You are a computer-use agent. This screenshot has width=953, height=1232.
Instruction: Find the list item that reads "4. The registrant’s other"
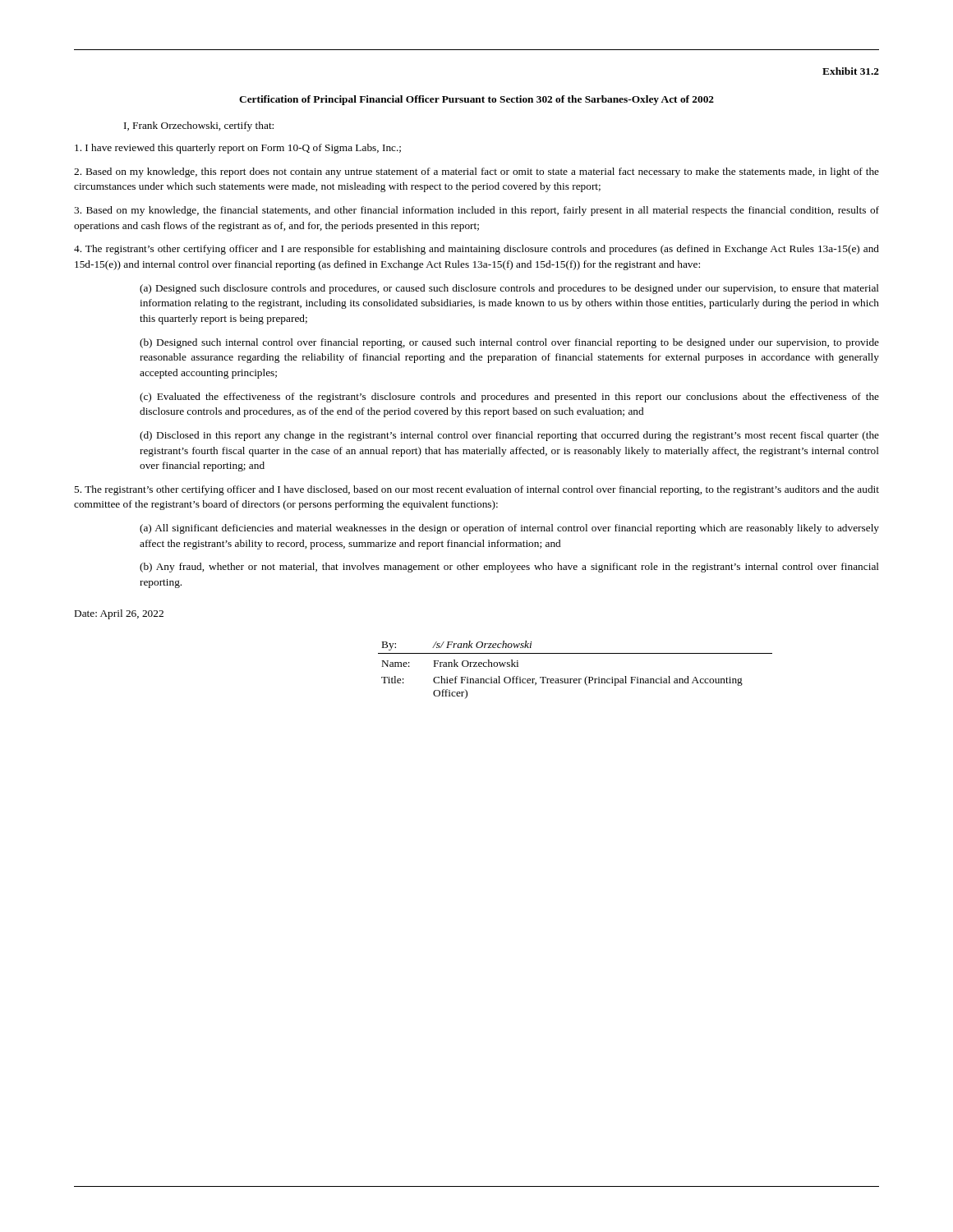[476, 256]
